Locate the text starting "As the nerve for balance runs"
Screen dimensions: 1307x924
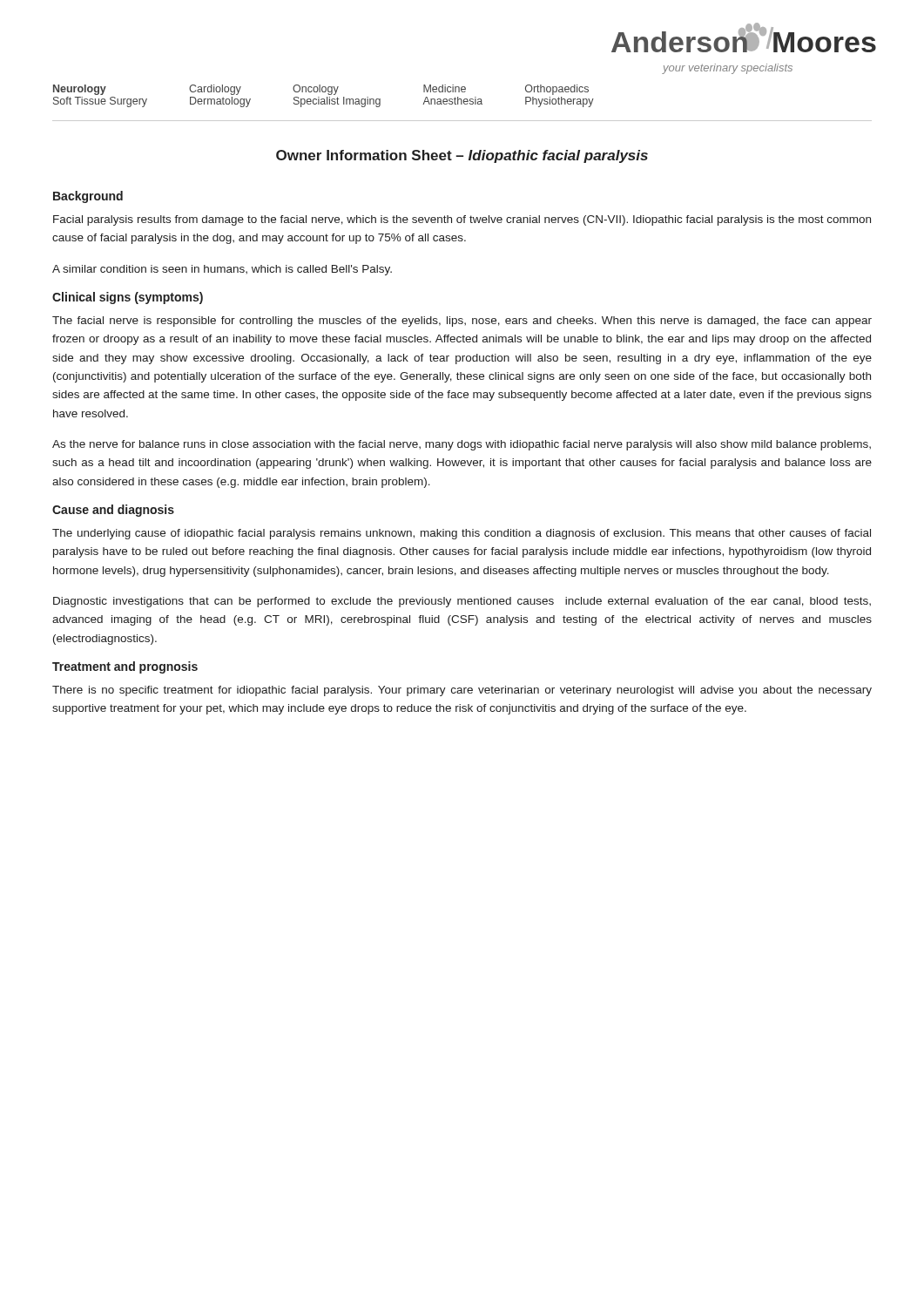462,462
